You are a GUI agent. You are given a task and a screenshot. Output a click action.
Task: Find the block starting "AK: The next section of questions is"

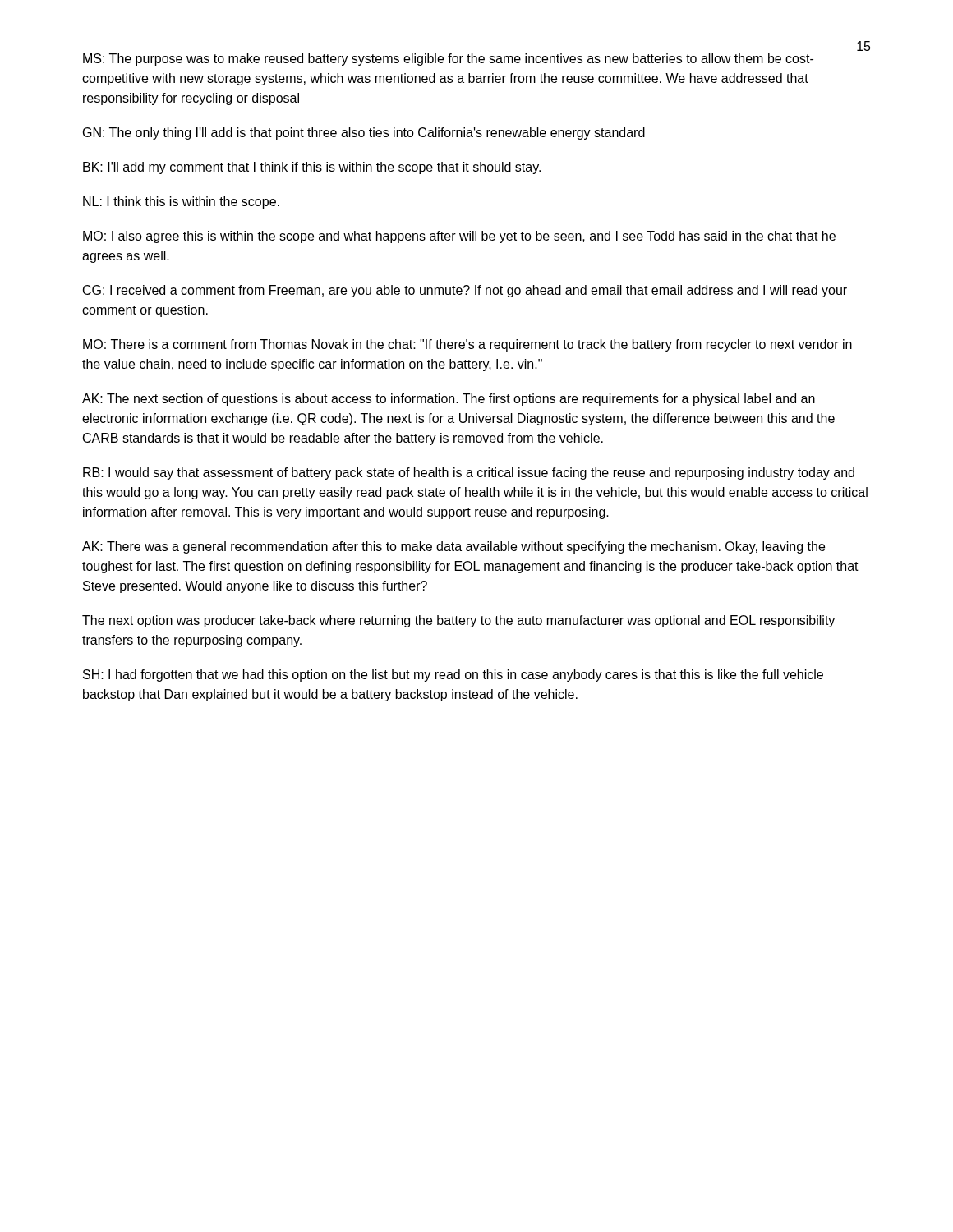coord(459,418)
